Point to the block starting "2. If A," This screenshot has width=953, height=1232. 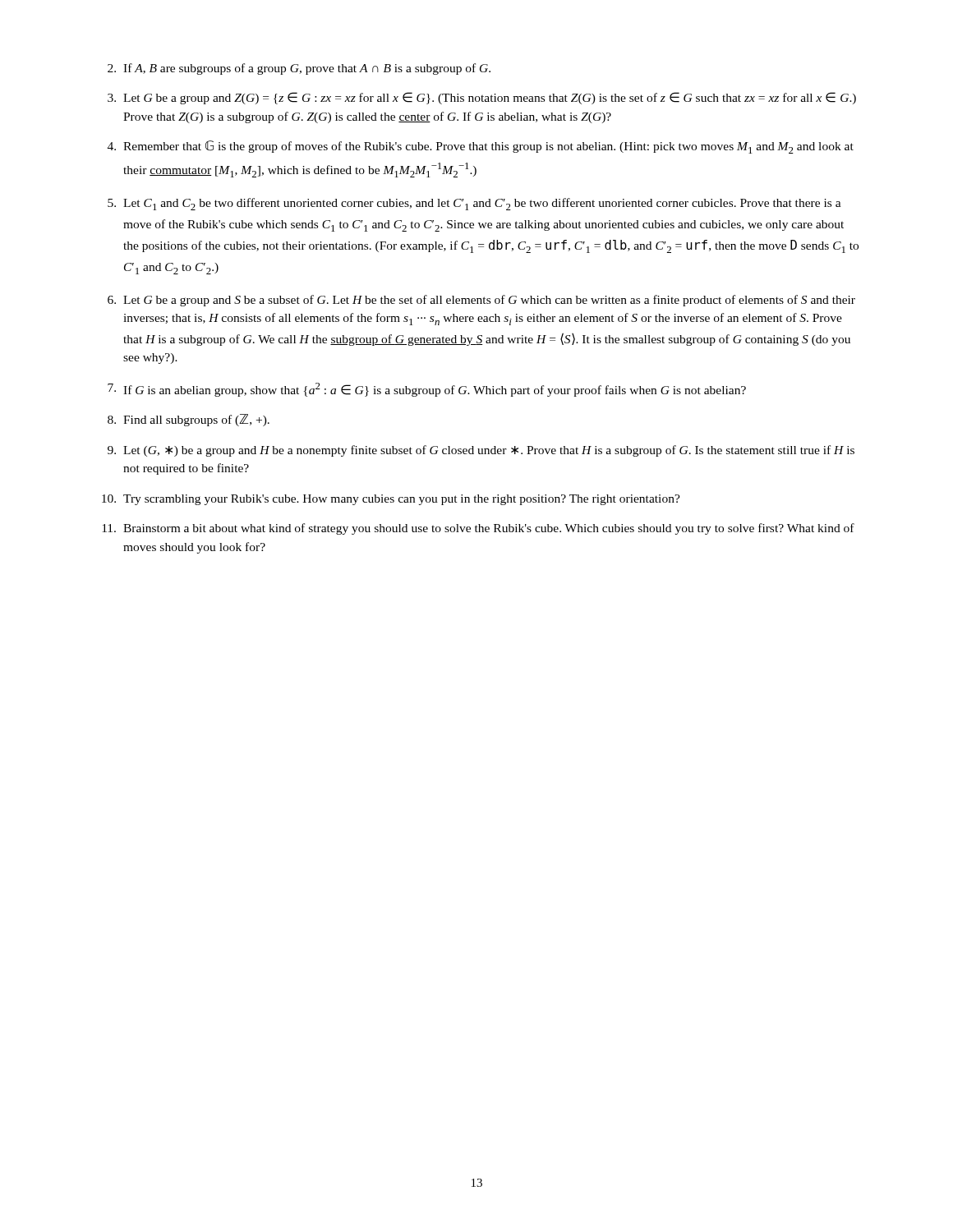click(x=476, y=68)
